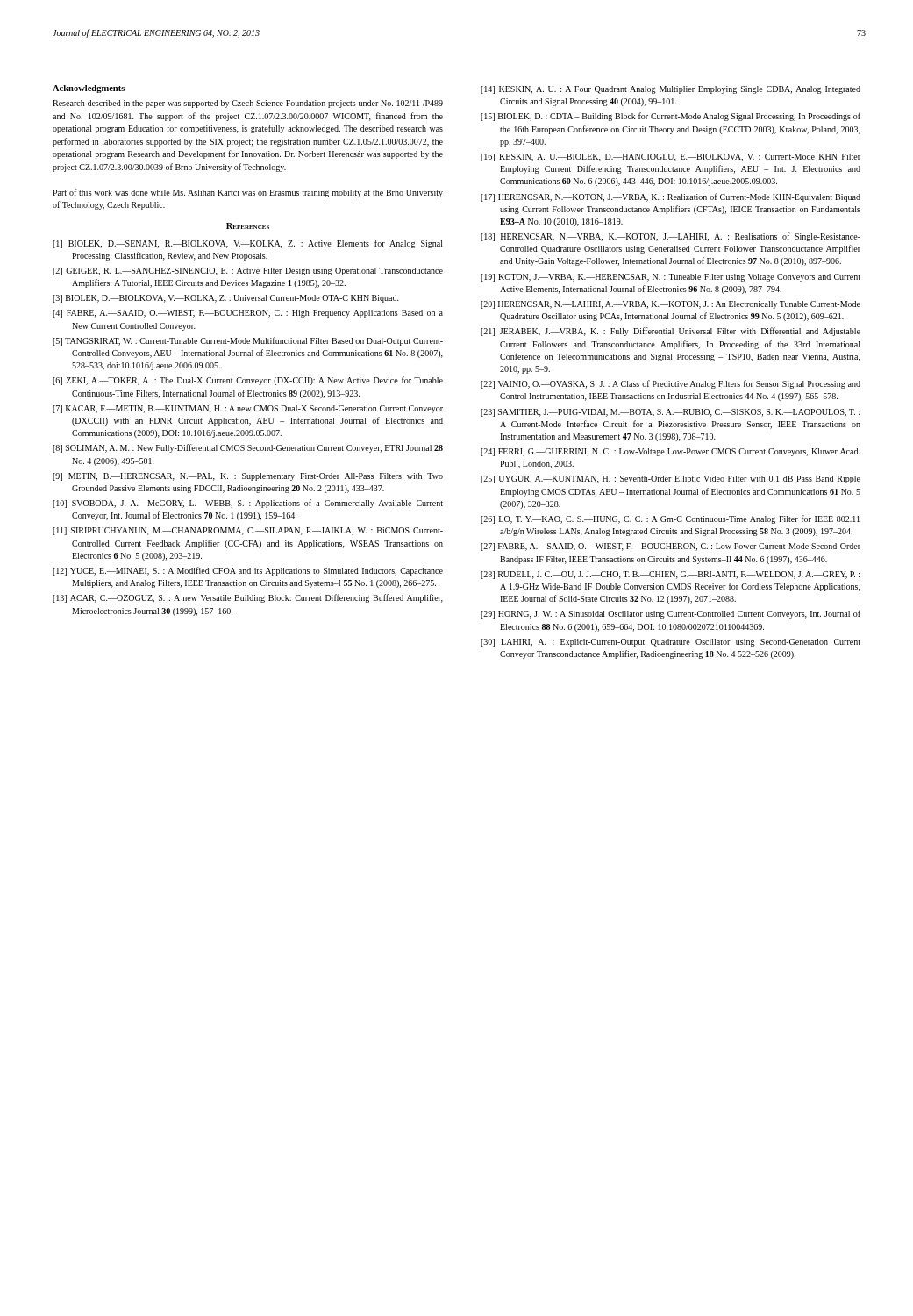Find the block starting "[16] KESKIN, A. U.—BIOLEK, D.—HANCIOGLU, E.—BIOLKOVA, V. :"
Image resolution: width=913 pixels, height=1316 pixels.
coord(671,169)
